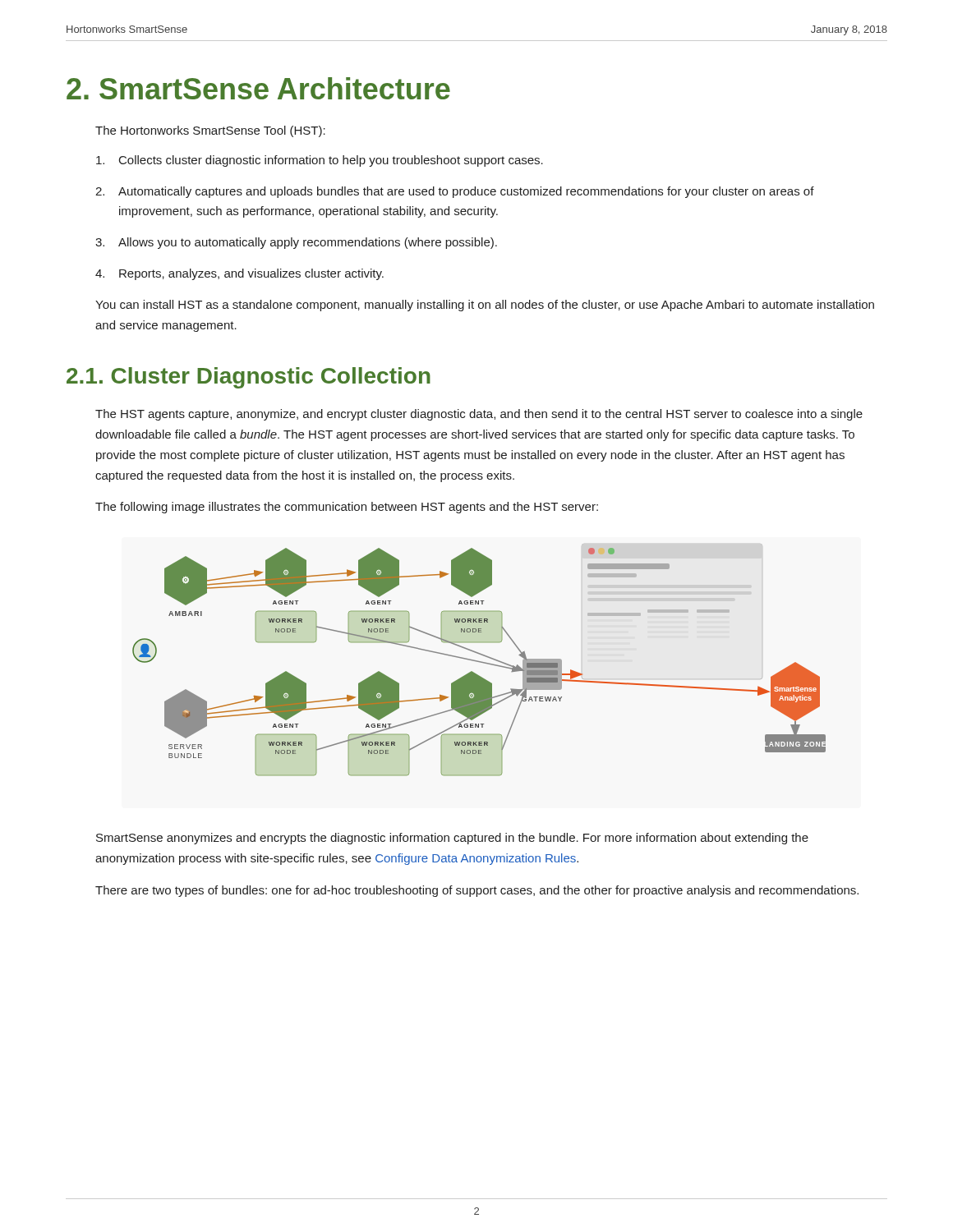
Task: Find the infographic
Action: tap(491, 673)
